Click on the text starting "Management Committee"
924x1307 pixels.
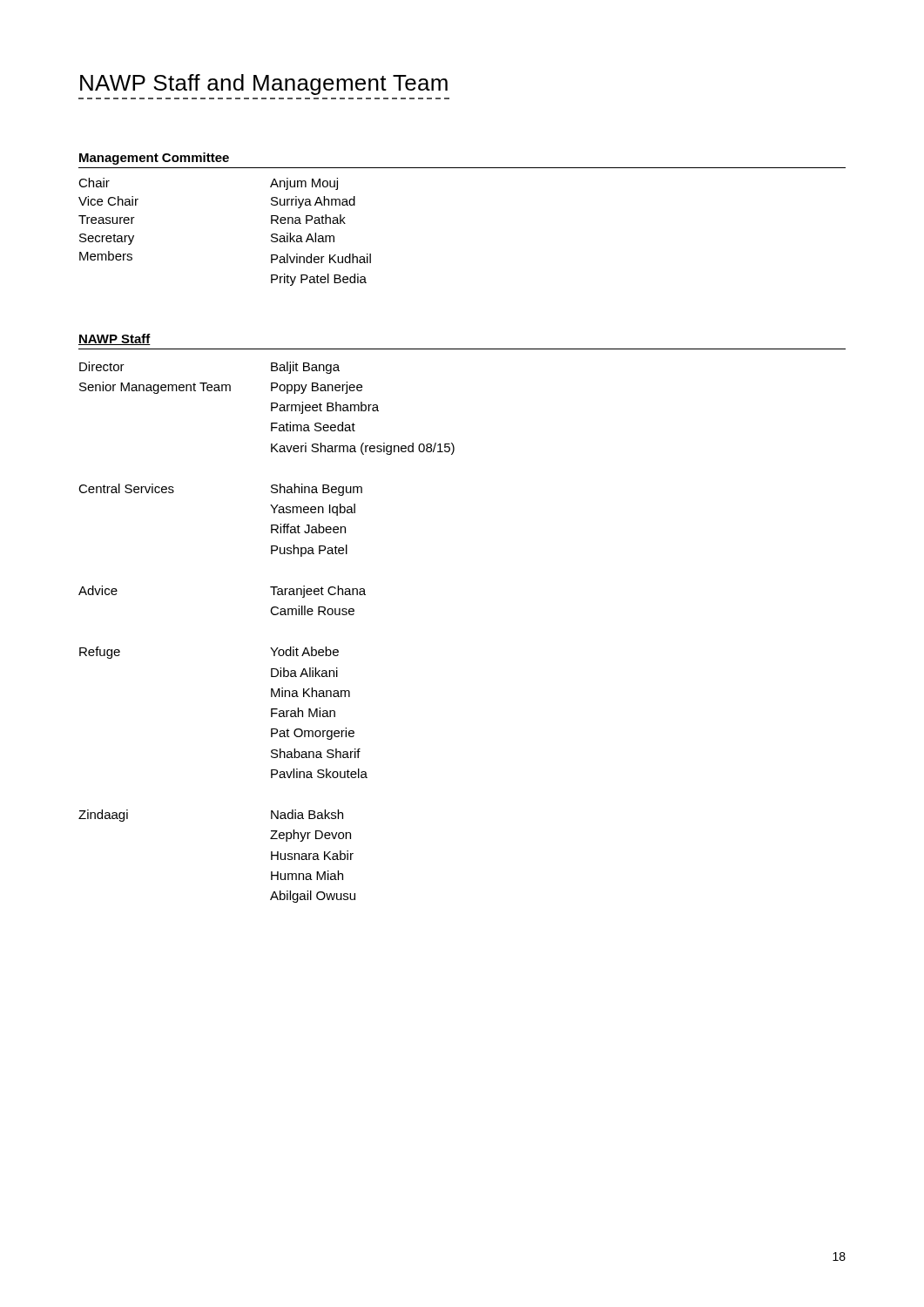pyautogui.click(x=462, y=159)
